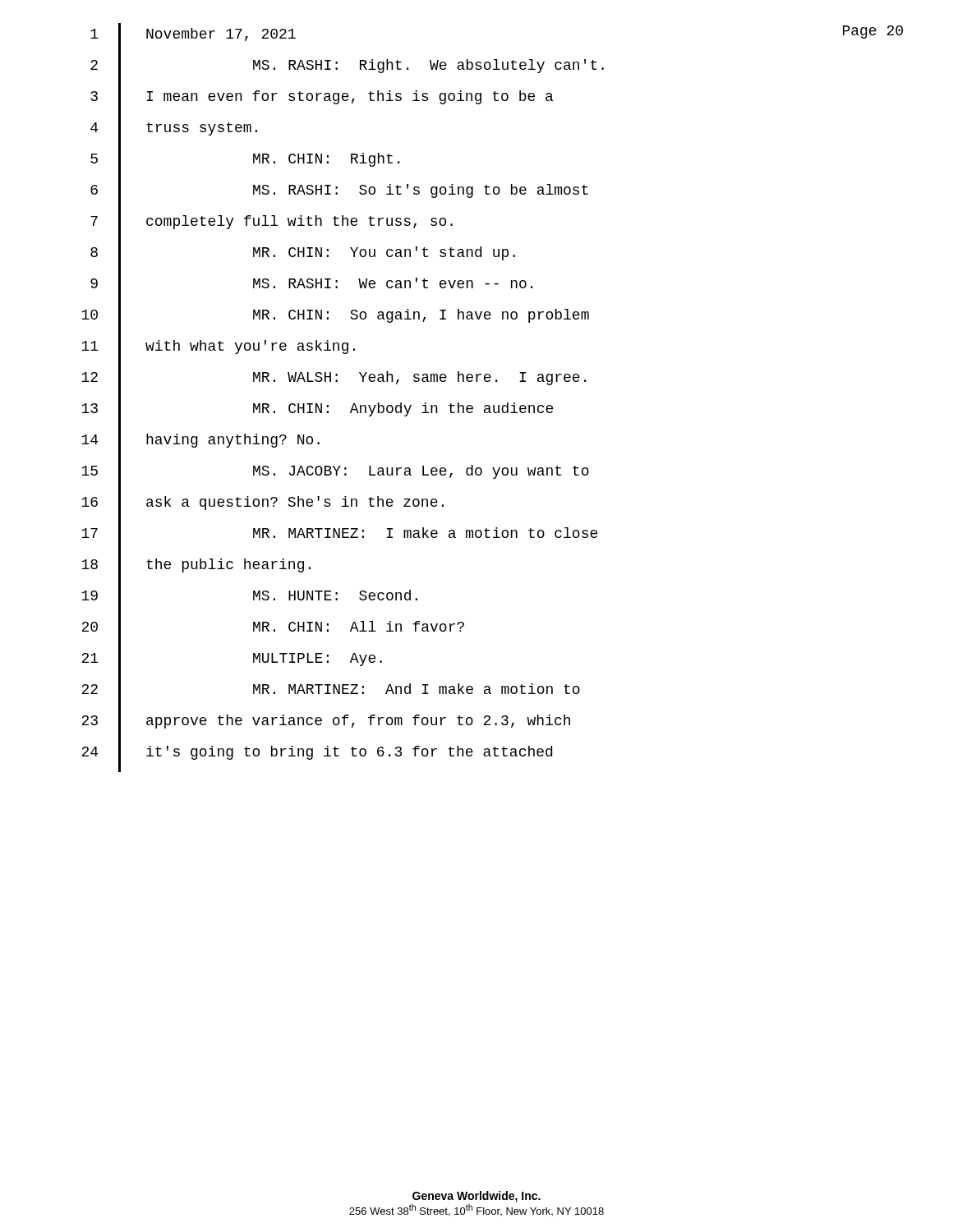Locate the text that reads "5 MR. CHIN: Right."
Viewport: 953px width, 1232px height.
(120, 163)
